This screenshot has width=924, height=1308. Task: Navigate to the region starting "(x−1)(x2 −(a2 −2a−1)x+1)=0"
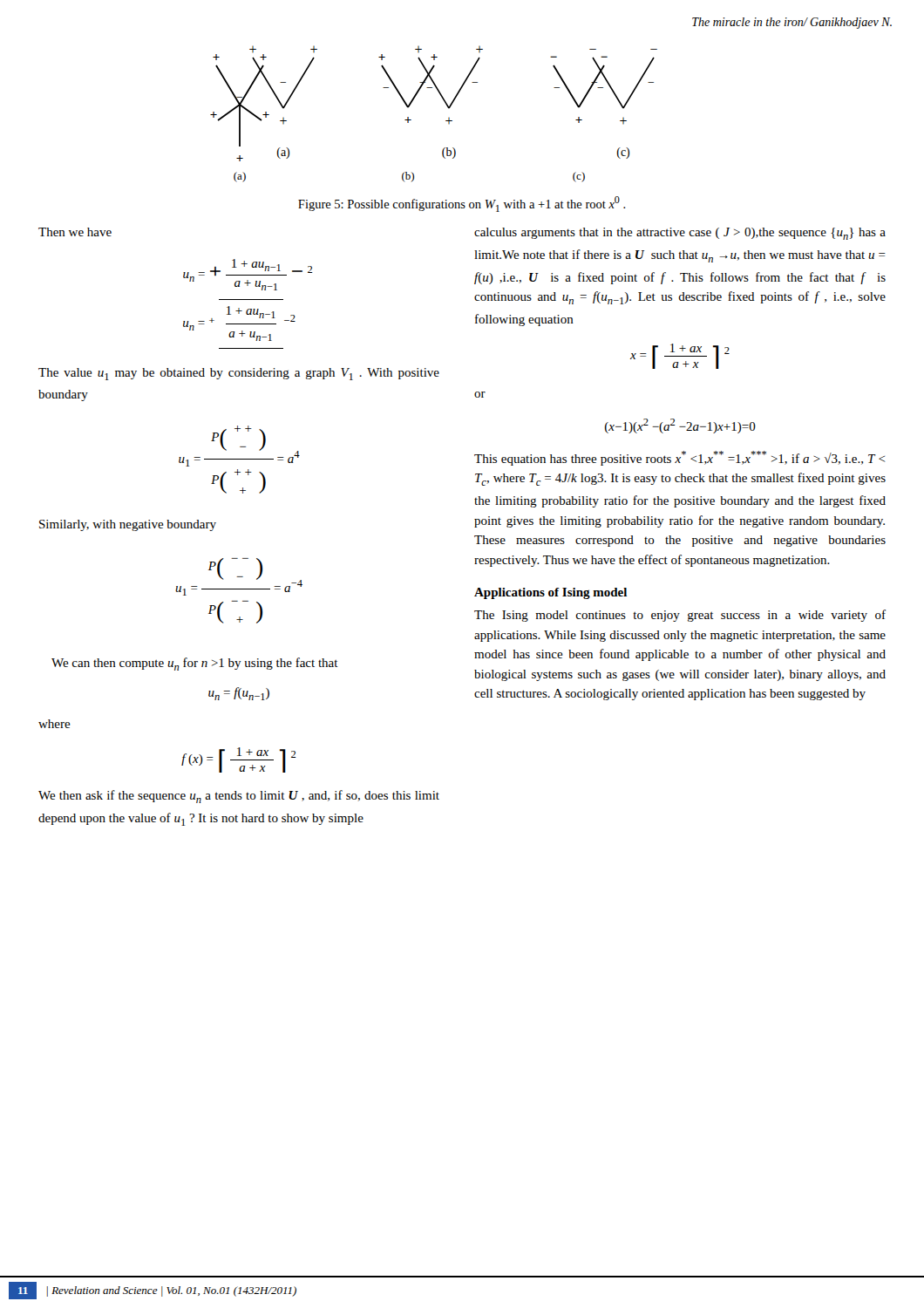click(680, 424)
